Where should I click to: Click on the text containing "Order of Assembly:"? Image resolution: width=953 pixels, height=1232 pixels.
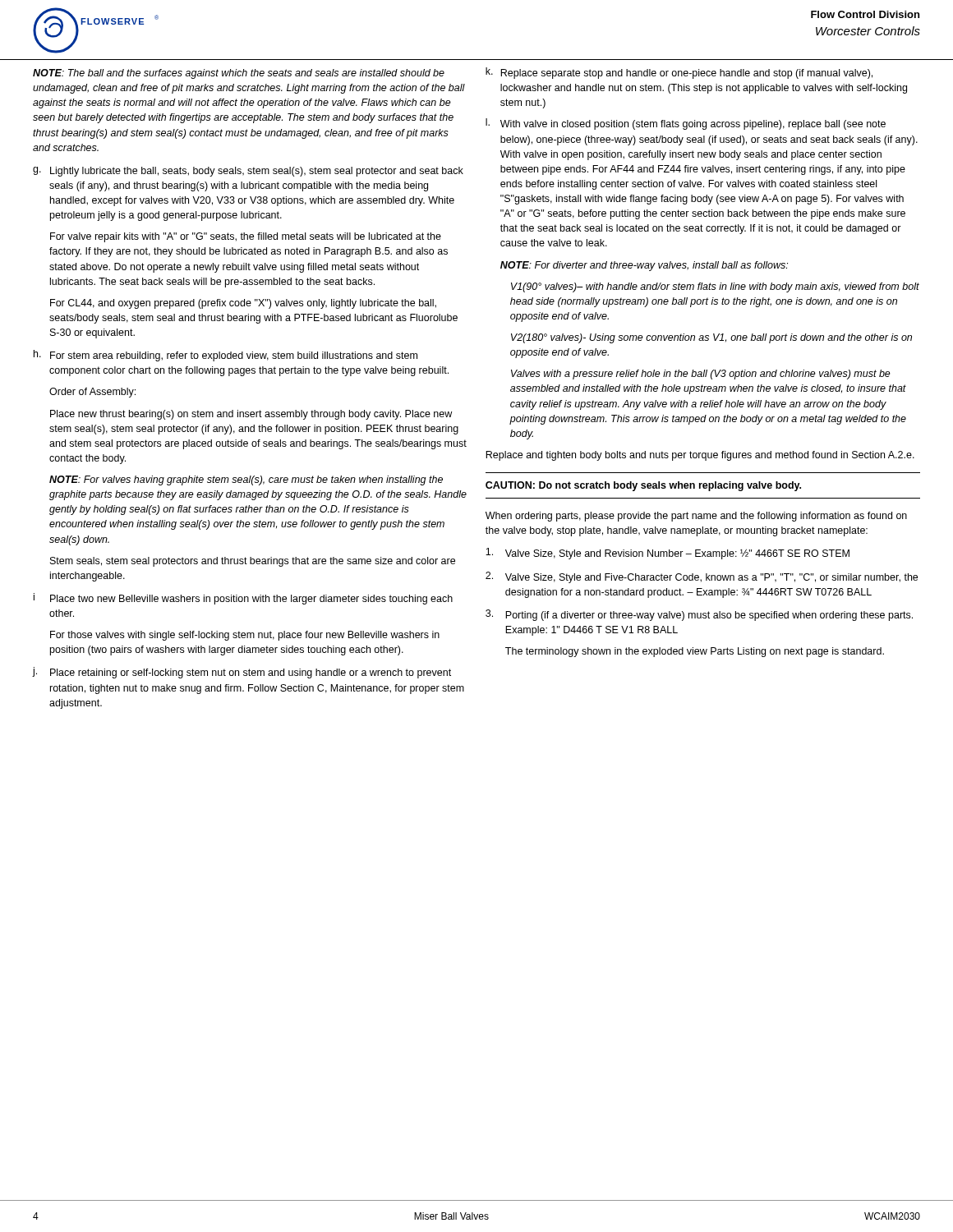click(92, 393)
